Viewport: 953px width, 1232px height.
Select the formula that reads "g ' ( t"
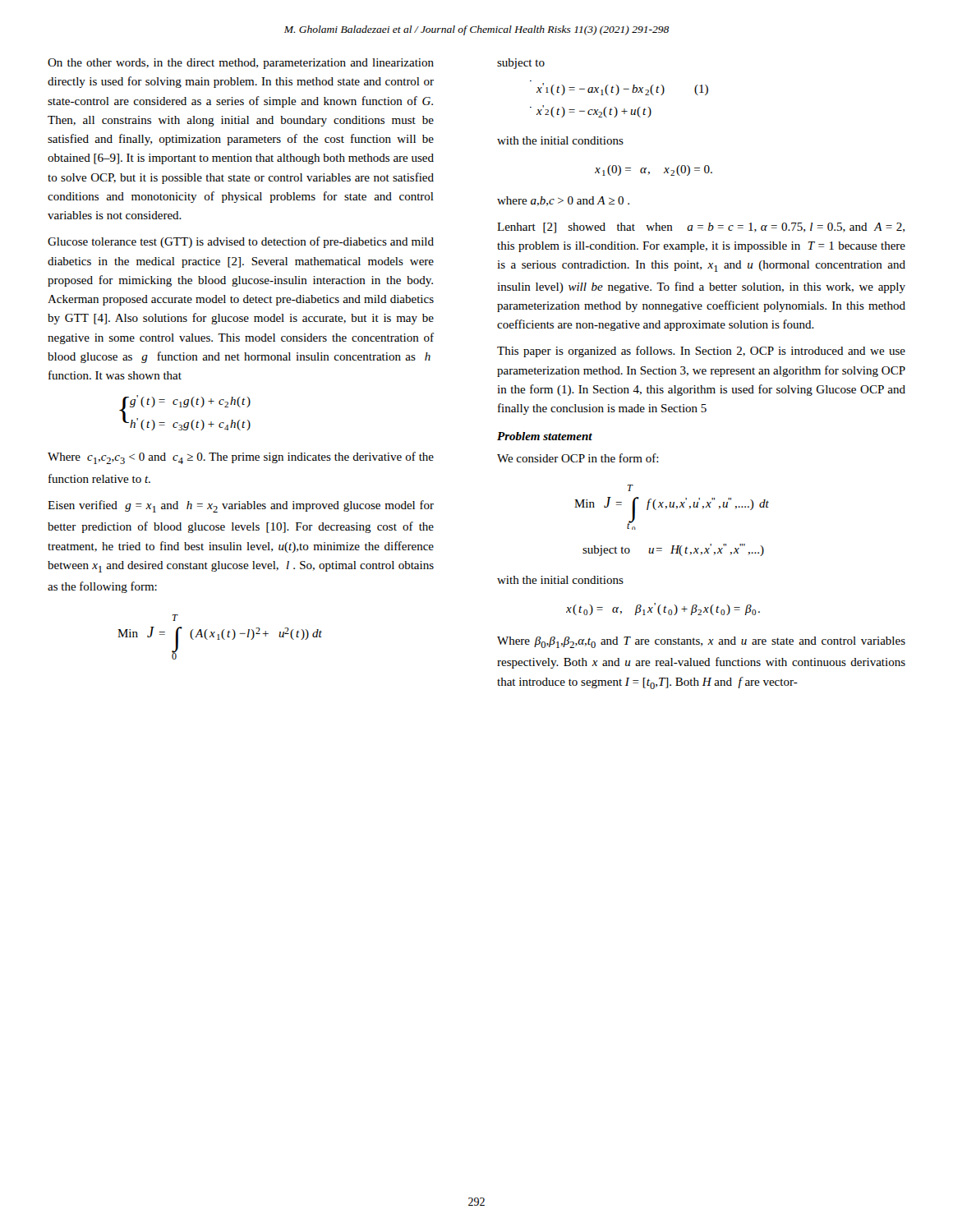[216, 415]
